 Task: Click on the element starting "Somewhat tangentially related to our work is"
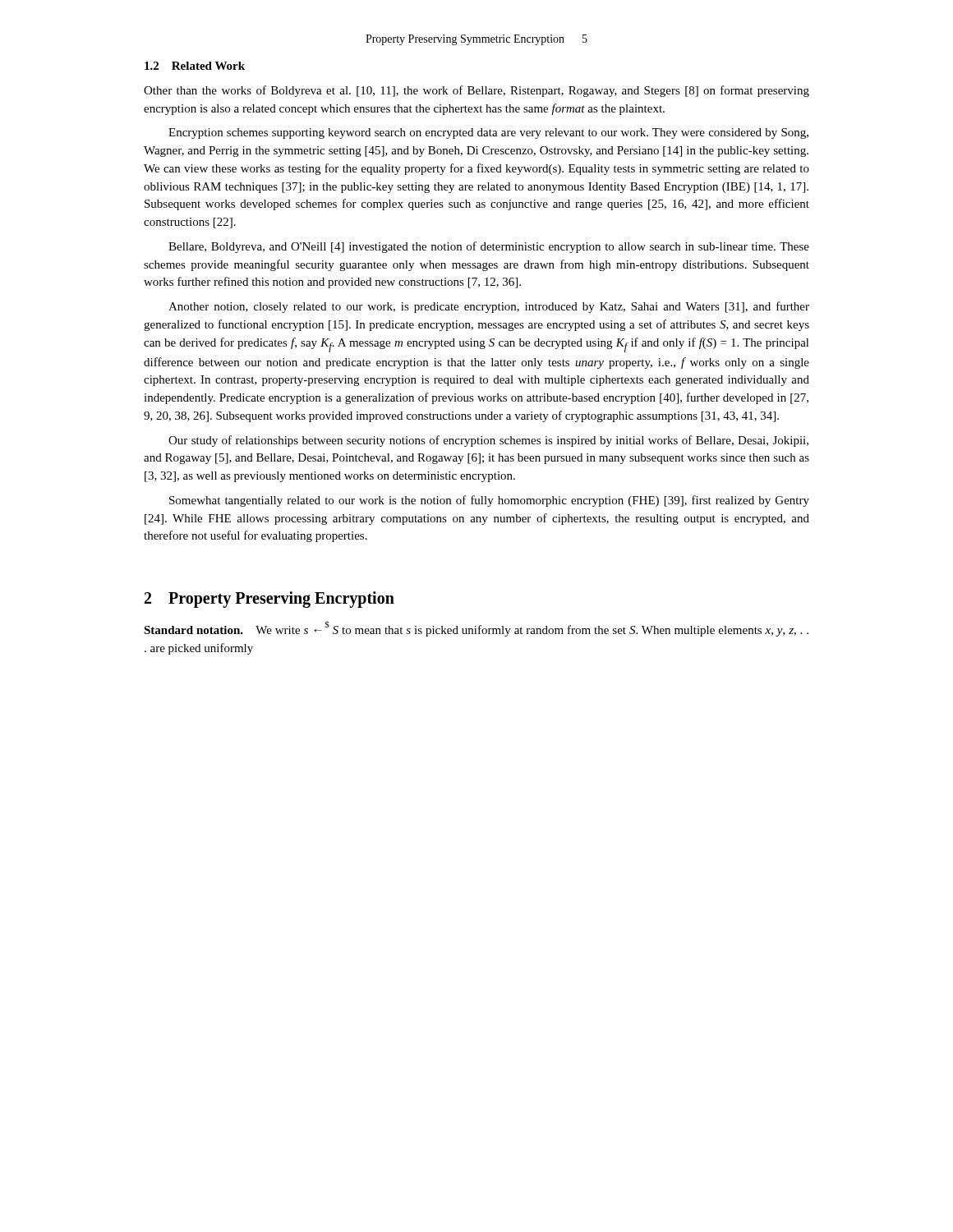[x=476, y=518]
